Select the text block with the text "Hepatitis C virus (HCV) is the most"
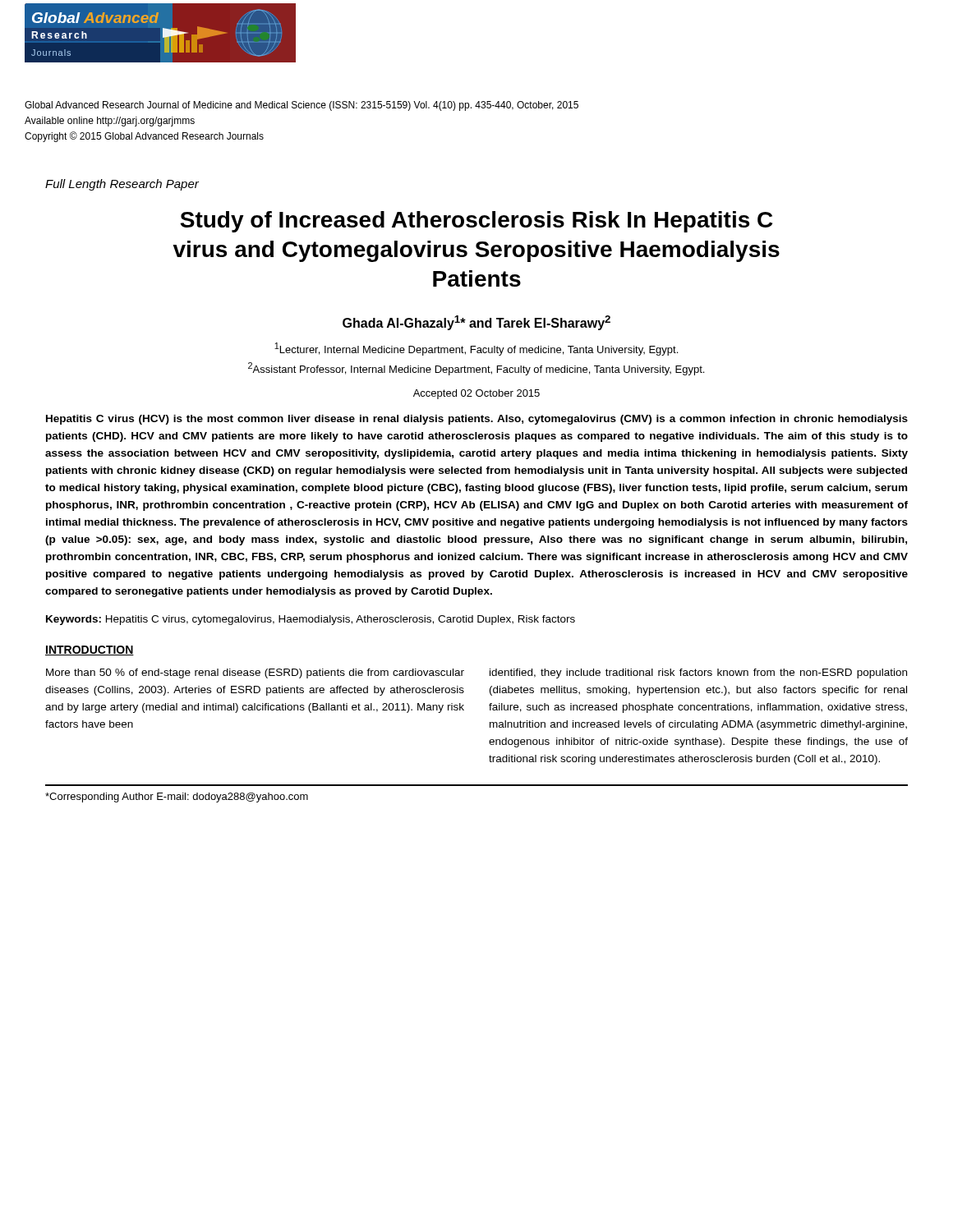This screenshot has width=953, height=1232. click(476, 505)
